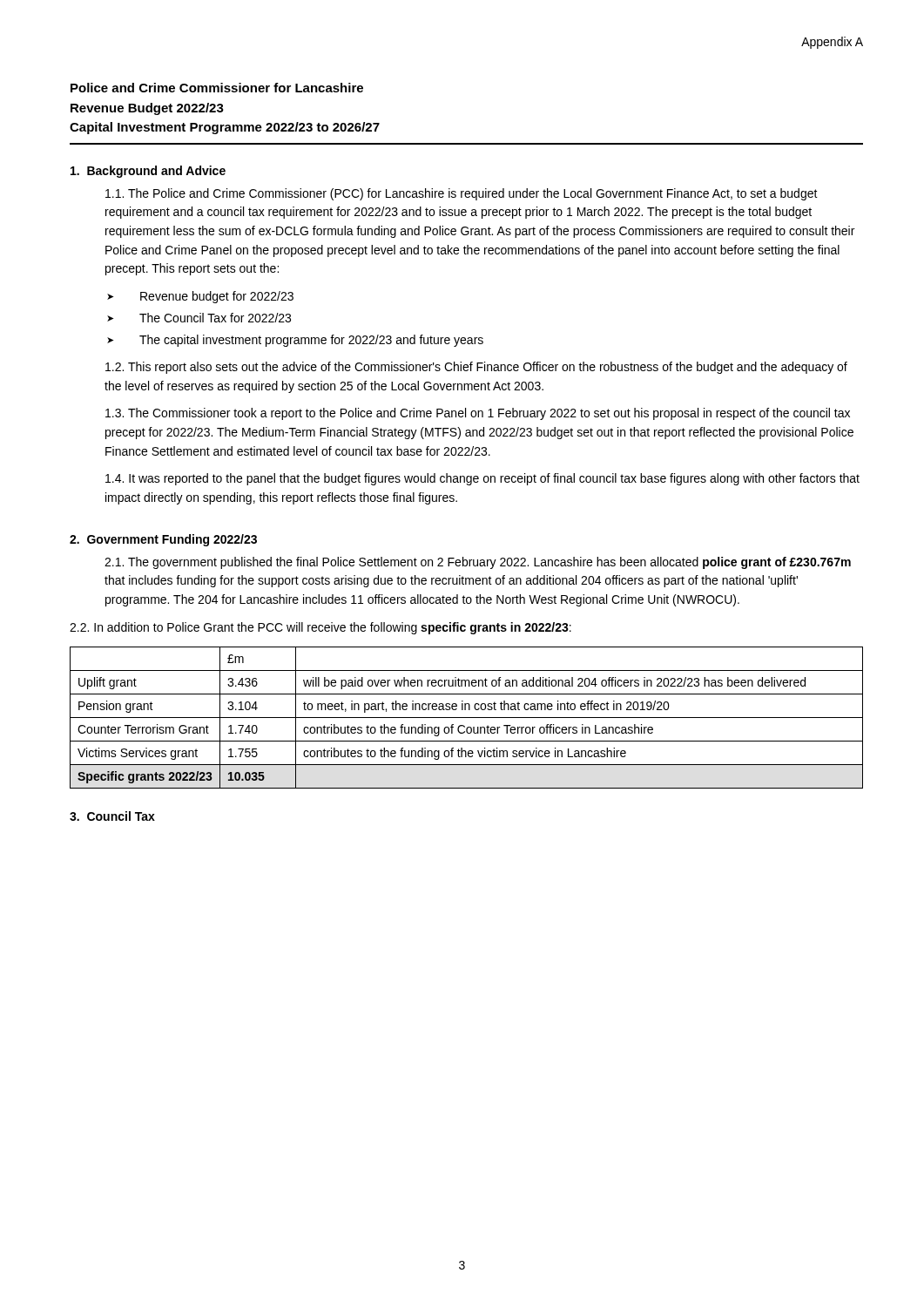Locate the block of text that opens with "3. The Commissioner took a report to"
Viewport: 924px width, 1307px height.
(x=479, y=432)
